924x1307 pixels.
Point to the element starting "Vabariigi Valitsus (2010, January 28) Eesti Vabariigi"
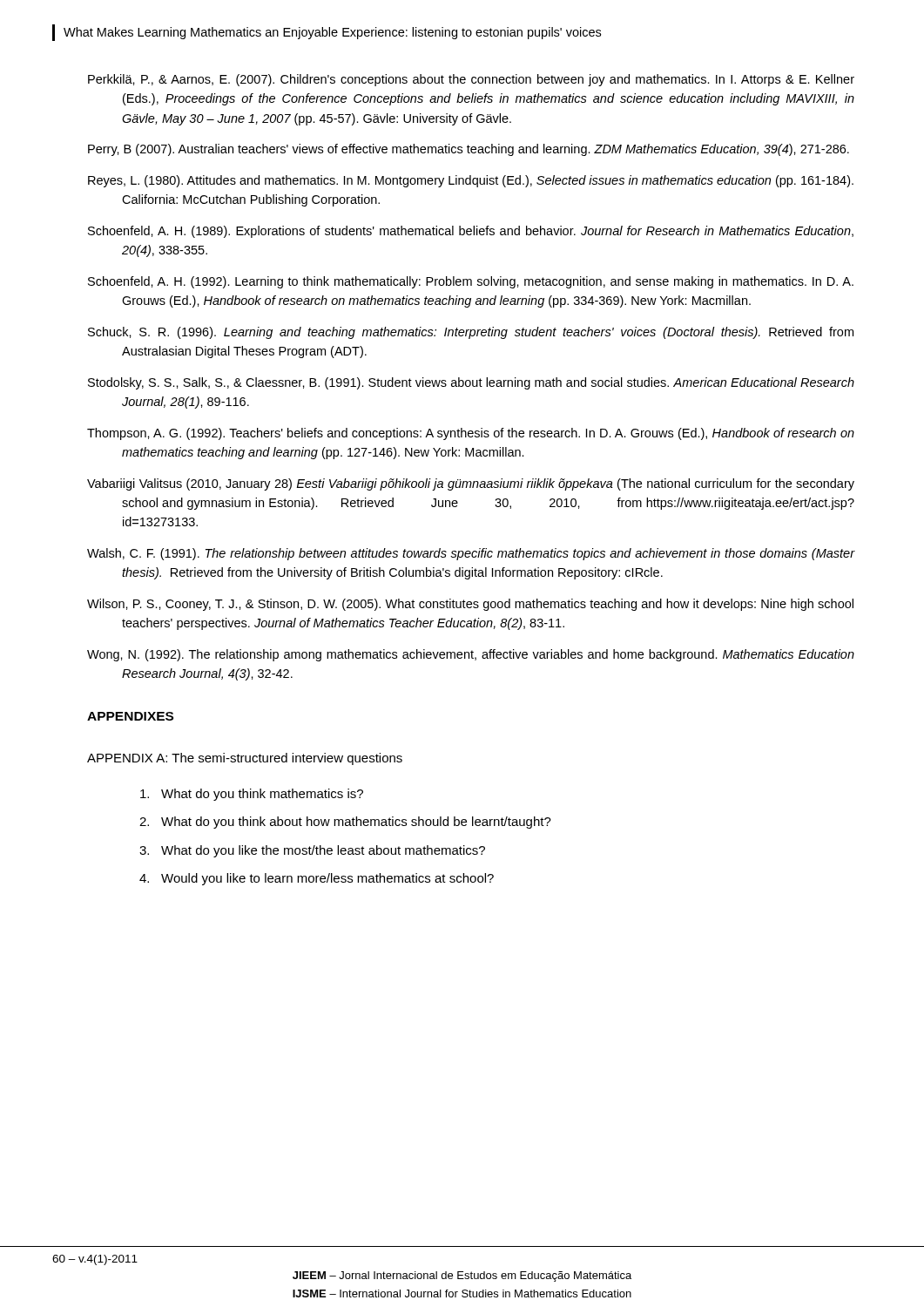coord(471,484)
